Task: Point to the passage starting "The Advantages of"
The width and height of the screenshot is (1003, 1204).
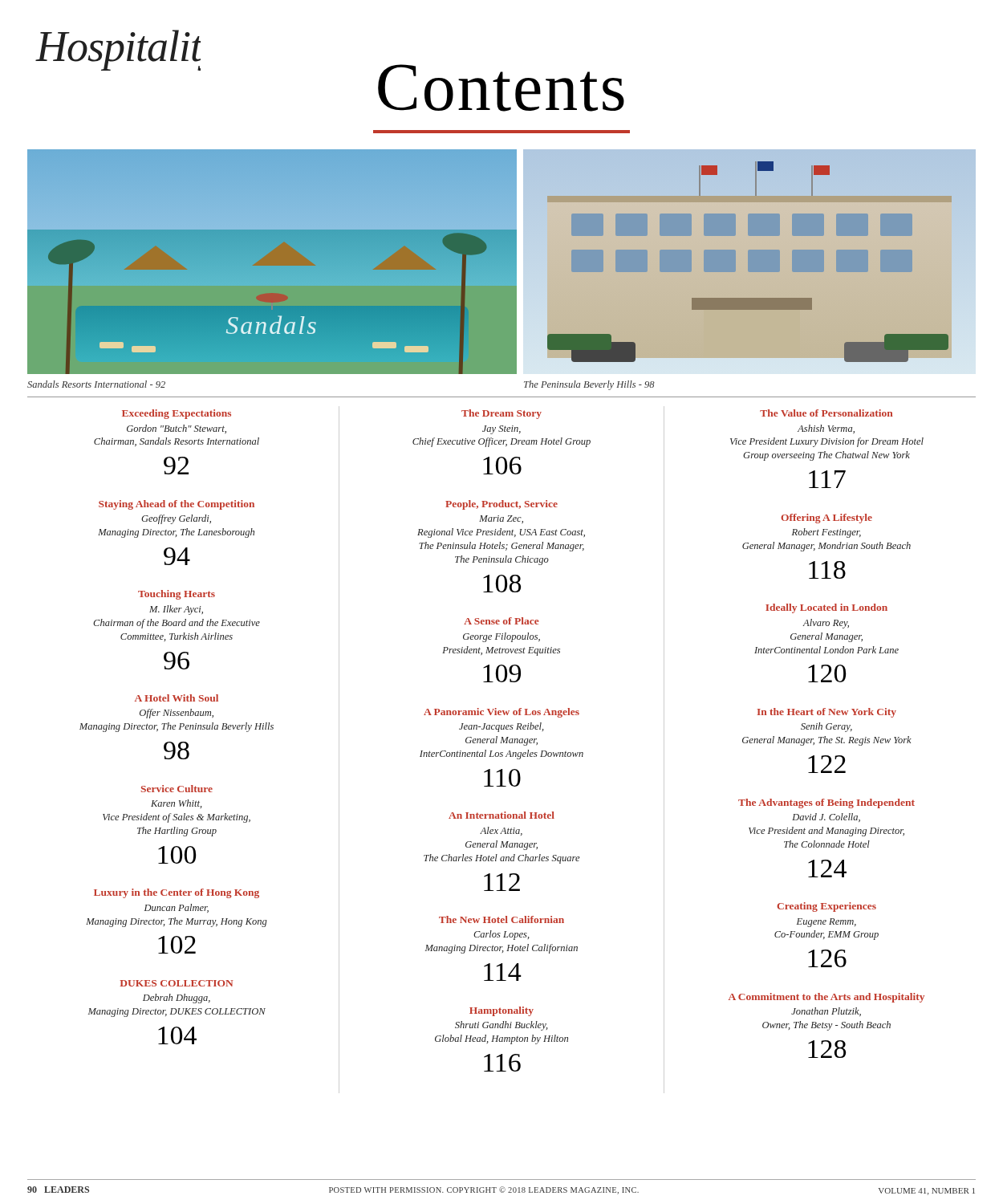Action: click(826, 839)
